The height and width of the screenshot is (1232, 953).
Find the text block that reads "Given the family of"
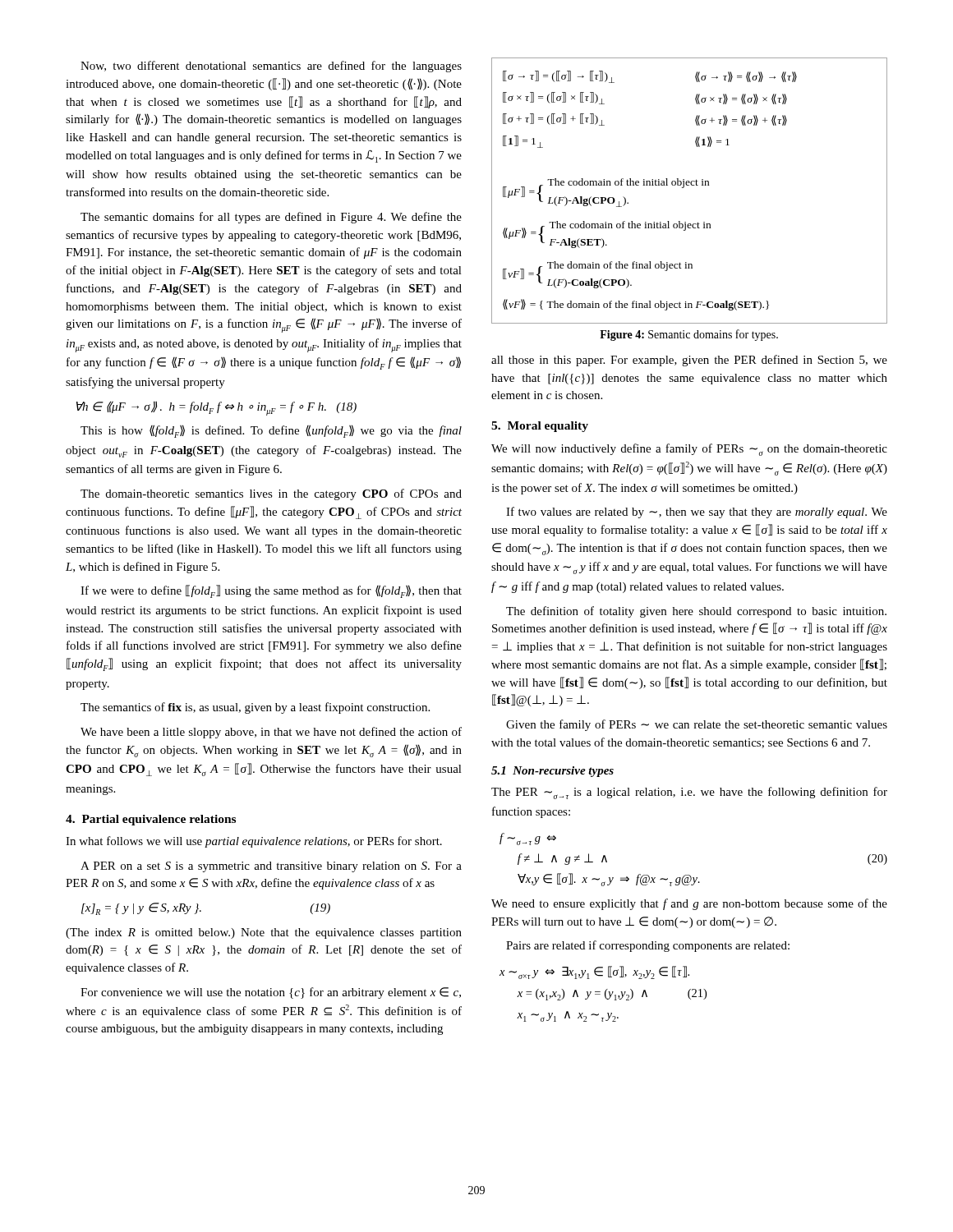[689, 734]
